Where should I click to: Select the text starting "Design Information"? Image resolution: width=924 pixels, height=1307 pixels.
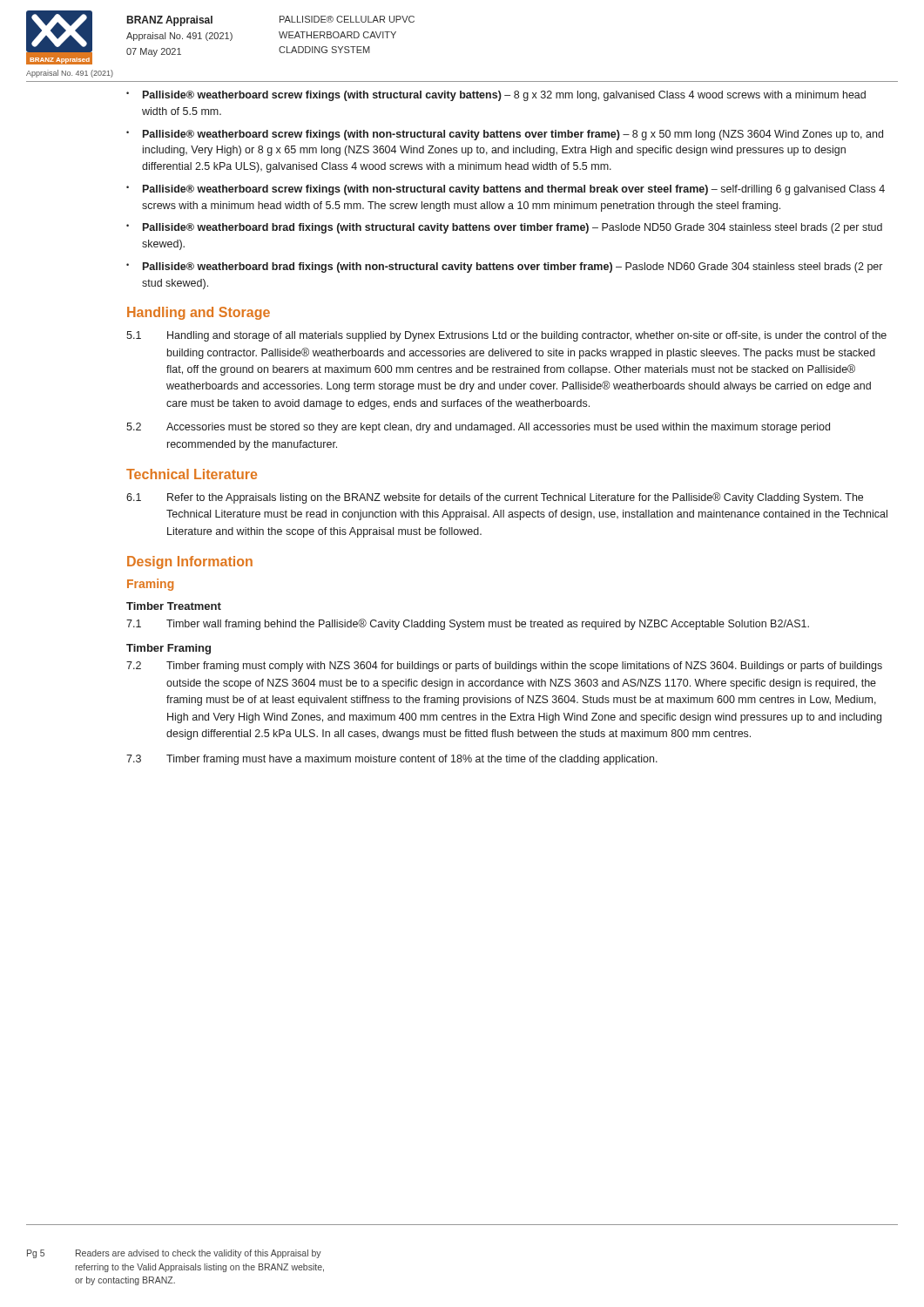[x=190, y=562]
